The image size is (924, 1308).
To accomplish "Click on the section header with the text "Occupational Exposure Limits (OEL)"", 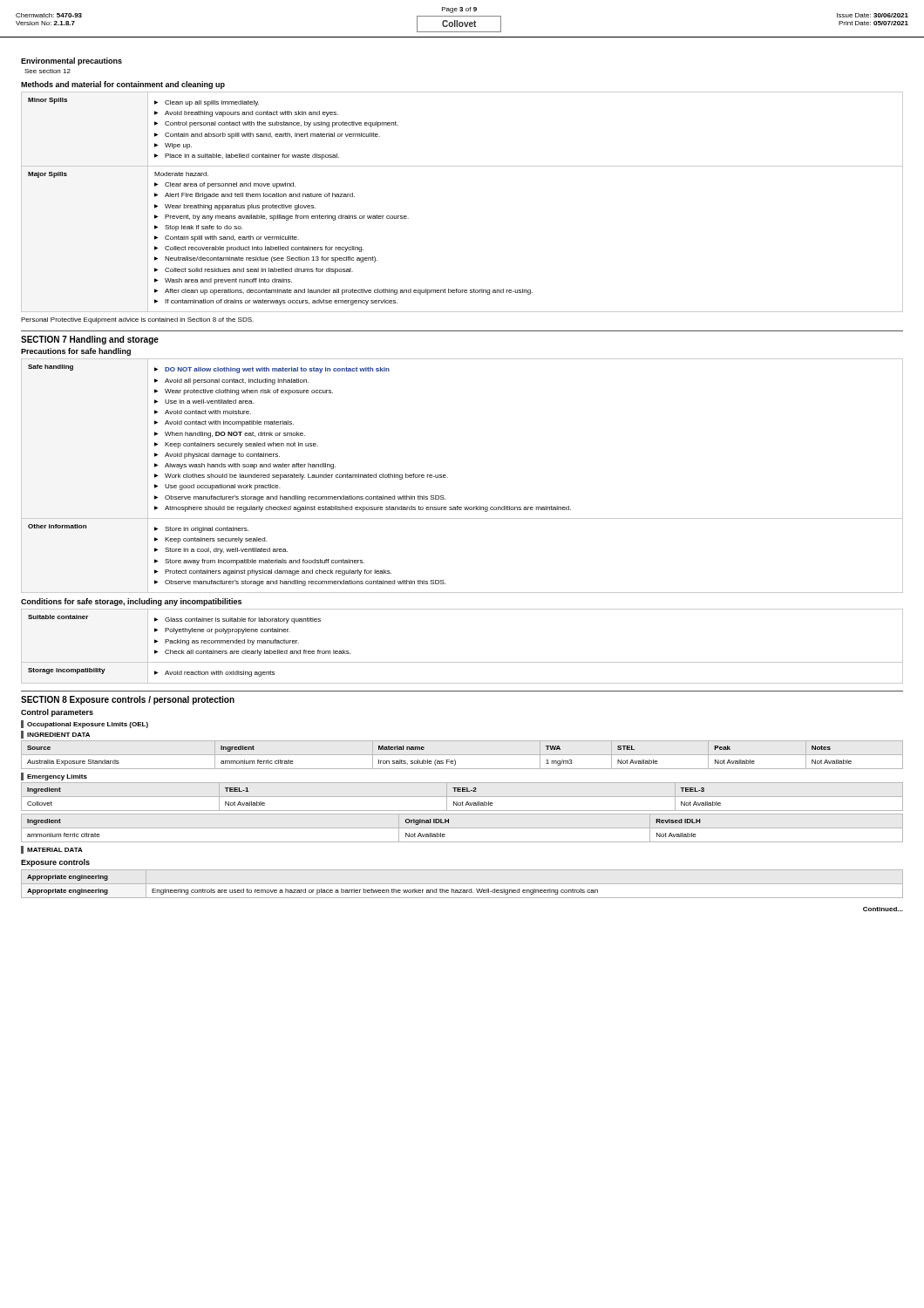I will tap(88, 724).
